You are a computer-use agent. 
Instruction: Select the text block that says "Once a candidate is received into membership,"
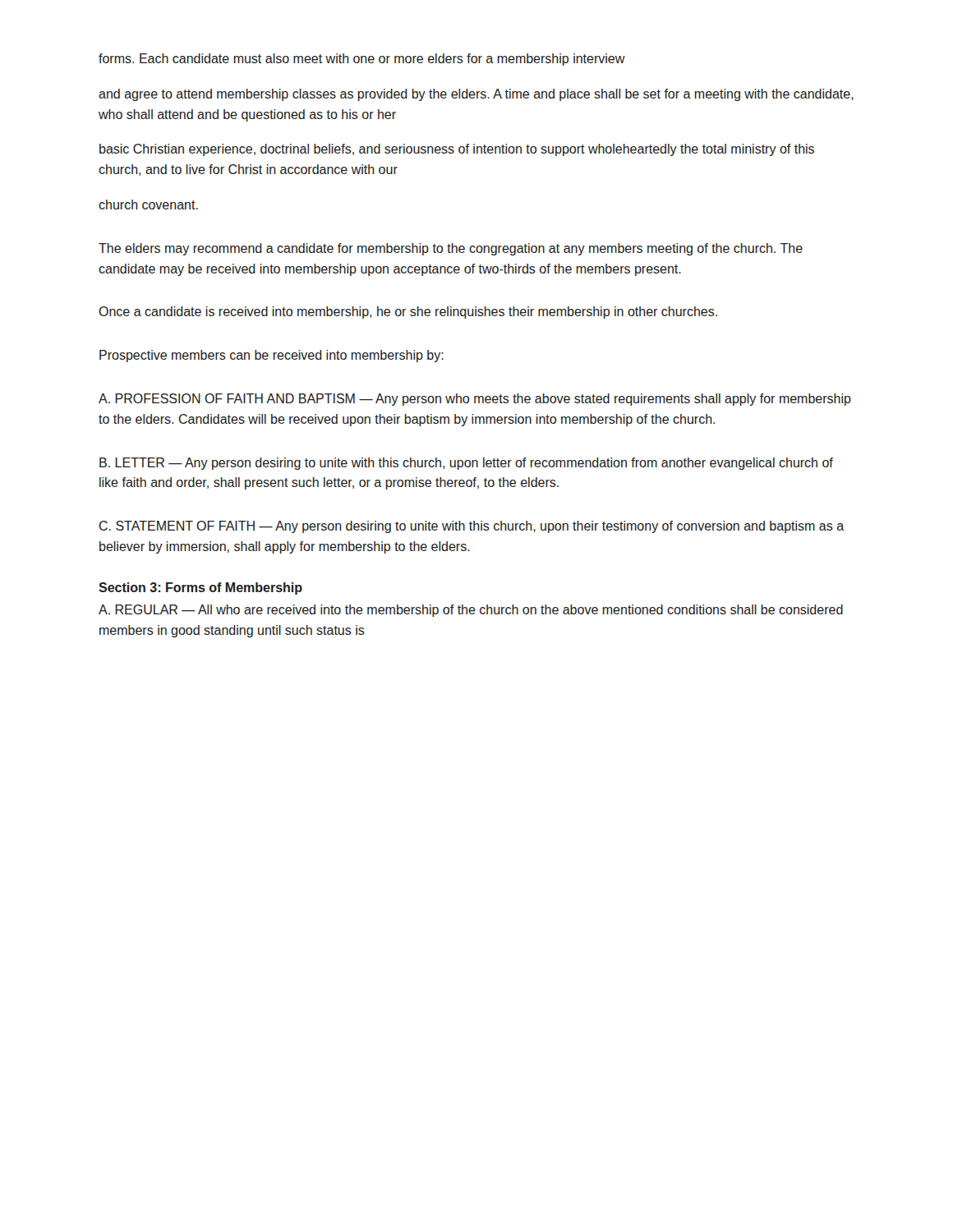click(x=408, y=312)
